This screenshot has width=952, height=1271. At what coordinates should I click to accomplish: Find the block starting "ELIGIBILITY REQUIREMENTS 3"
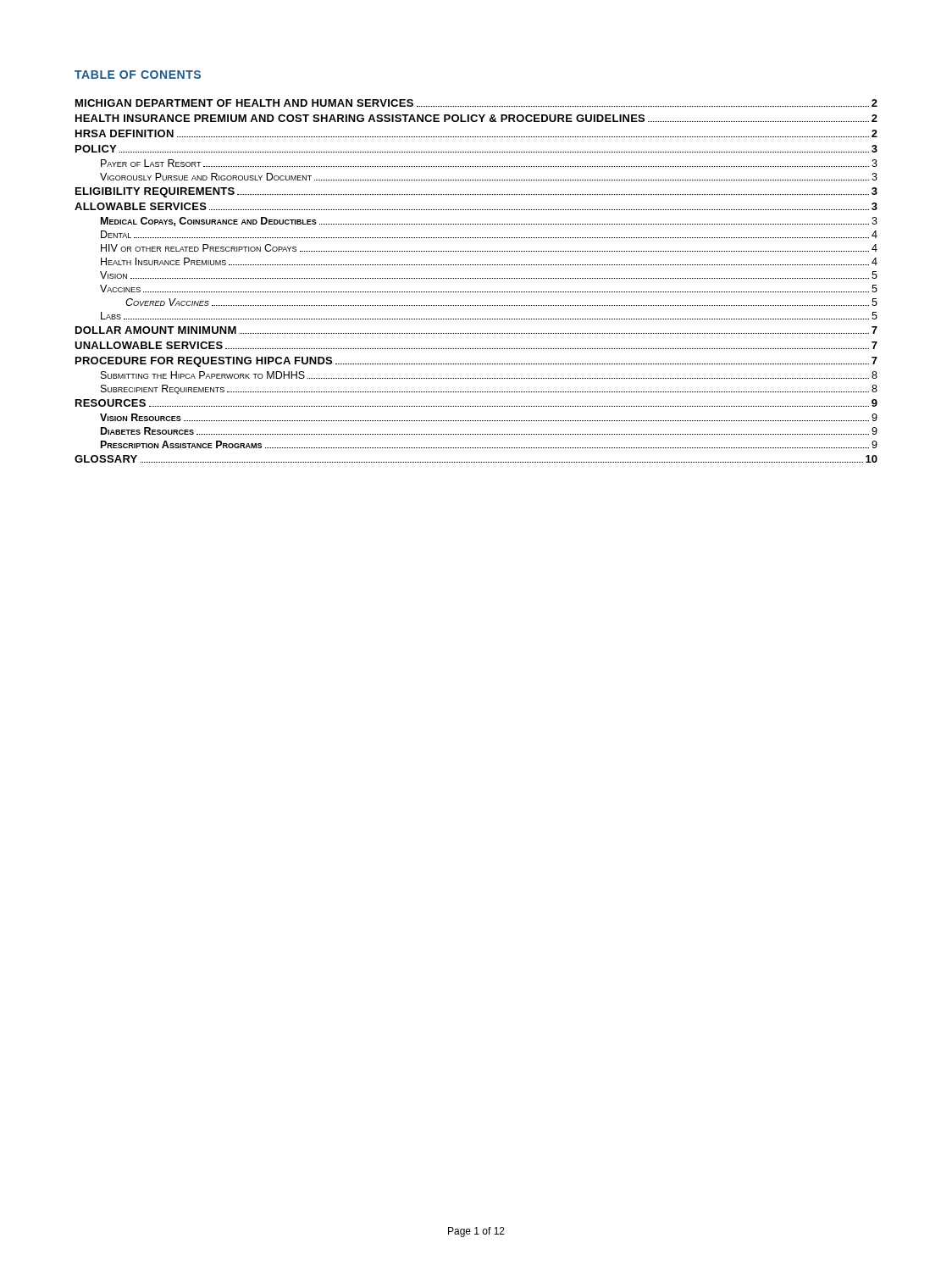tap(476, 191)
